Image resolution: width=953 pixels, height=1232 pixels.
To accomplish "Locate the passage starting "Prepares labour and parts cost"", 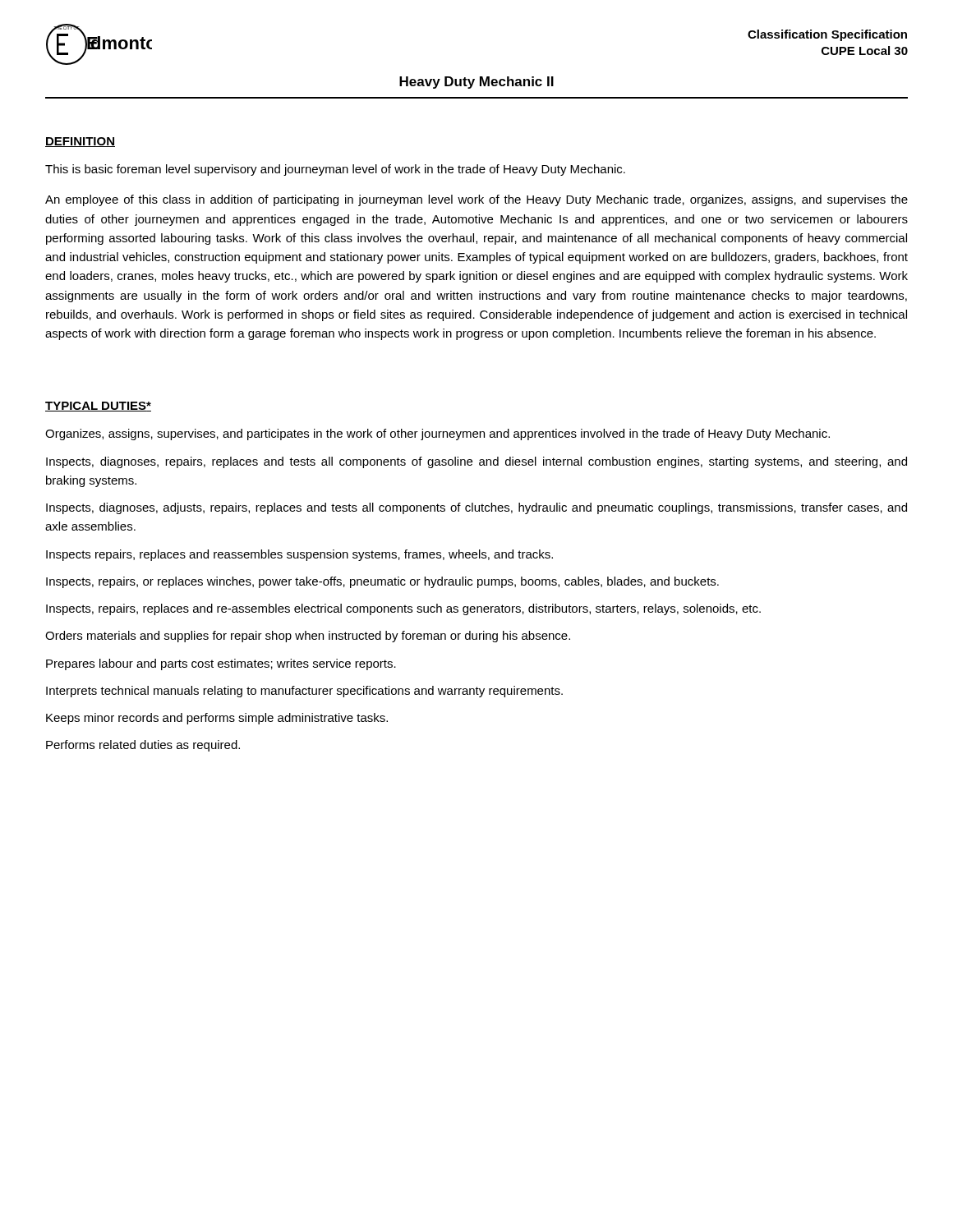I will click(221, 663).
